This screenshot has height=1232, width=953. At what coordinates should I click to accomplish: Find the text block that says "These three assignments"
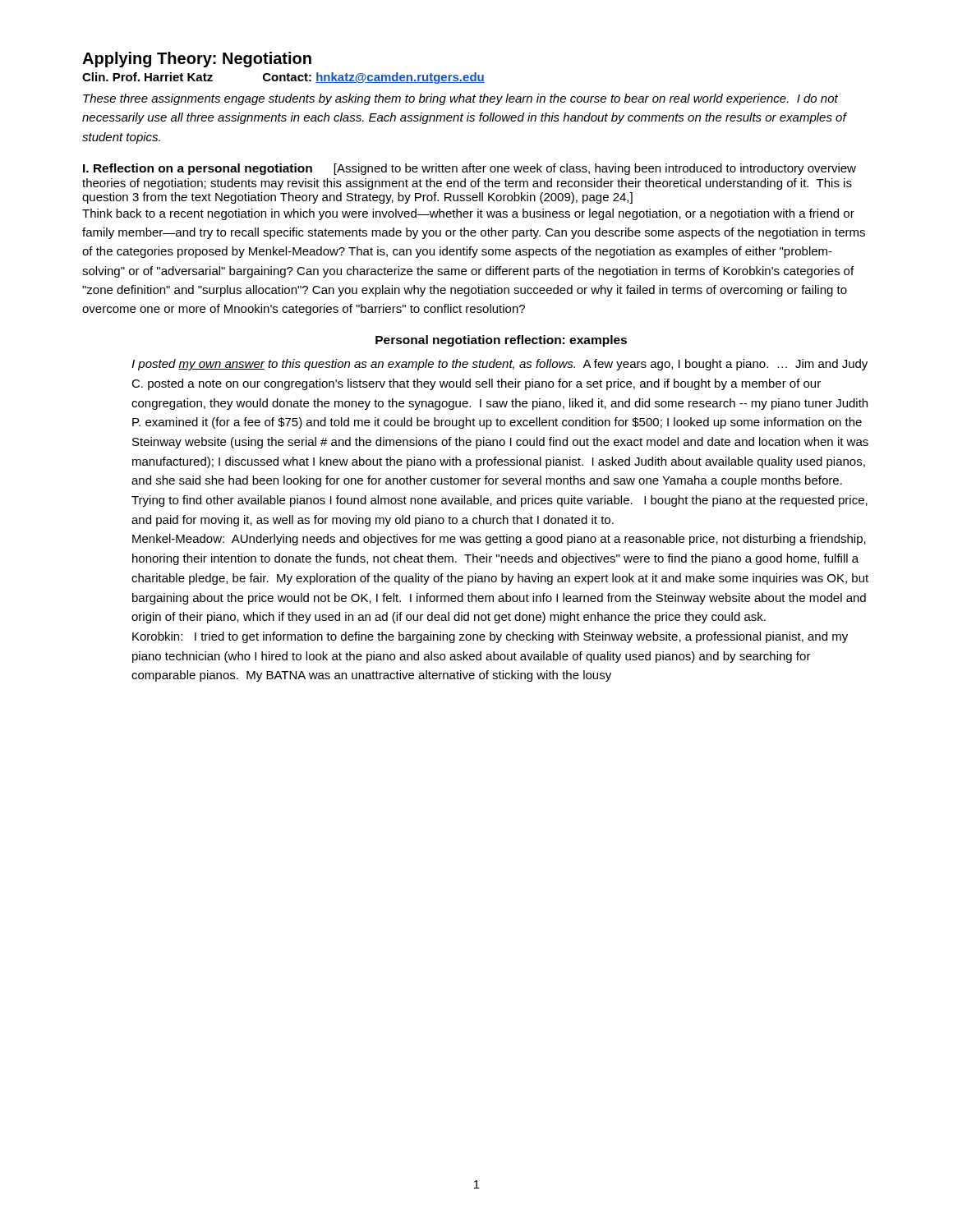tap(476, 117)
